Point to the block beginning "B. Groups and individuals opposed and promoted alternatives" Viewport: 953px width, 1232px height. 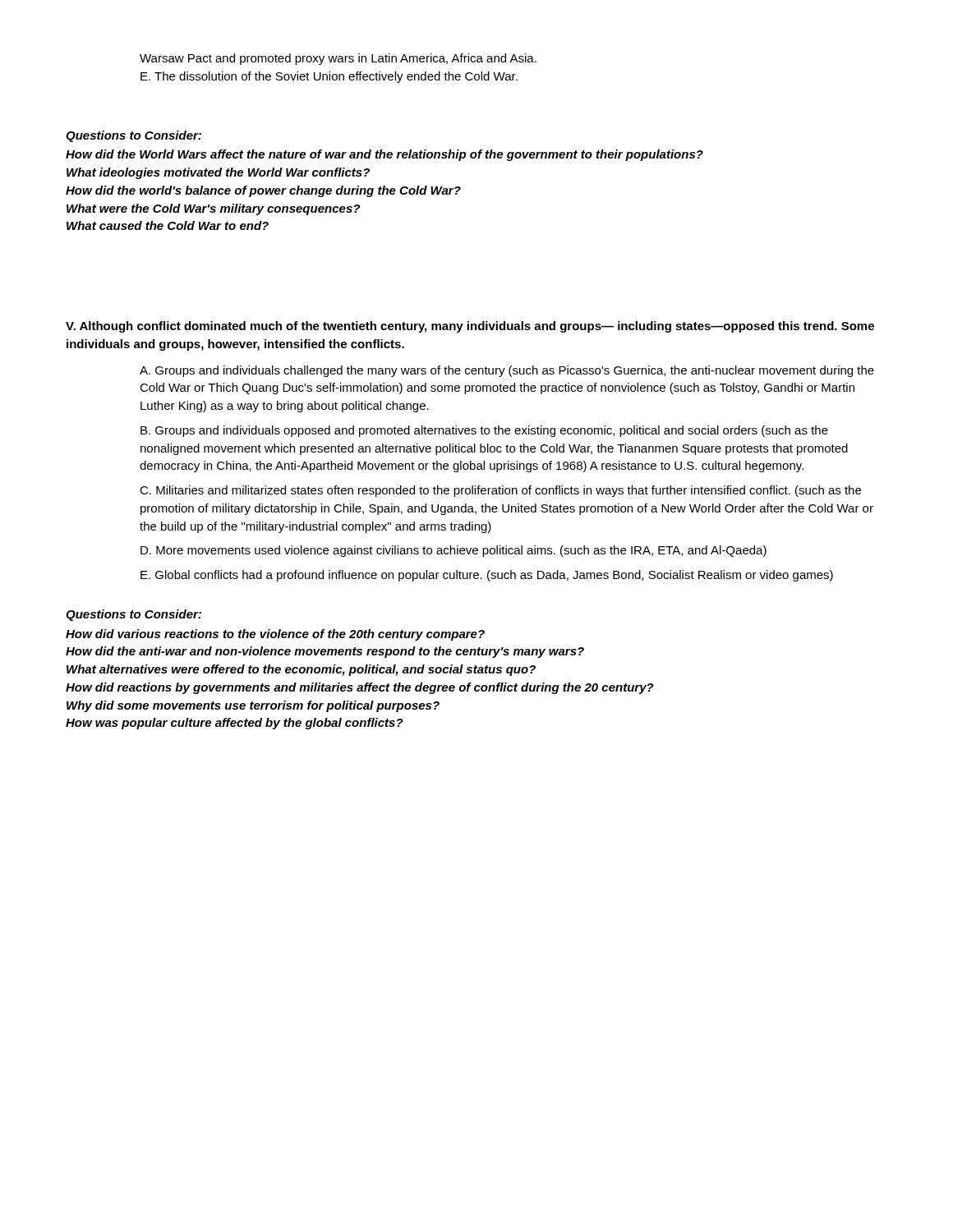click(x=494, y=448)
